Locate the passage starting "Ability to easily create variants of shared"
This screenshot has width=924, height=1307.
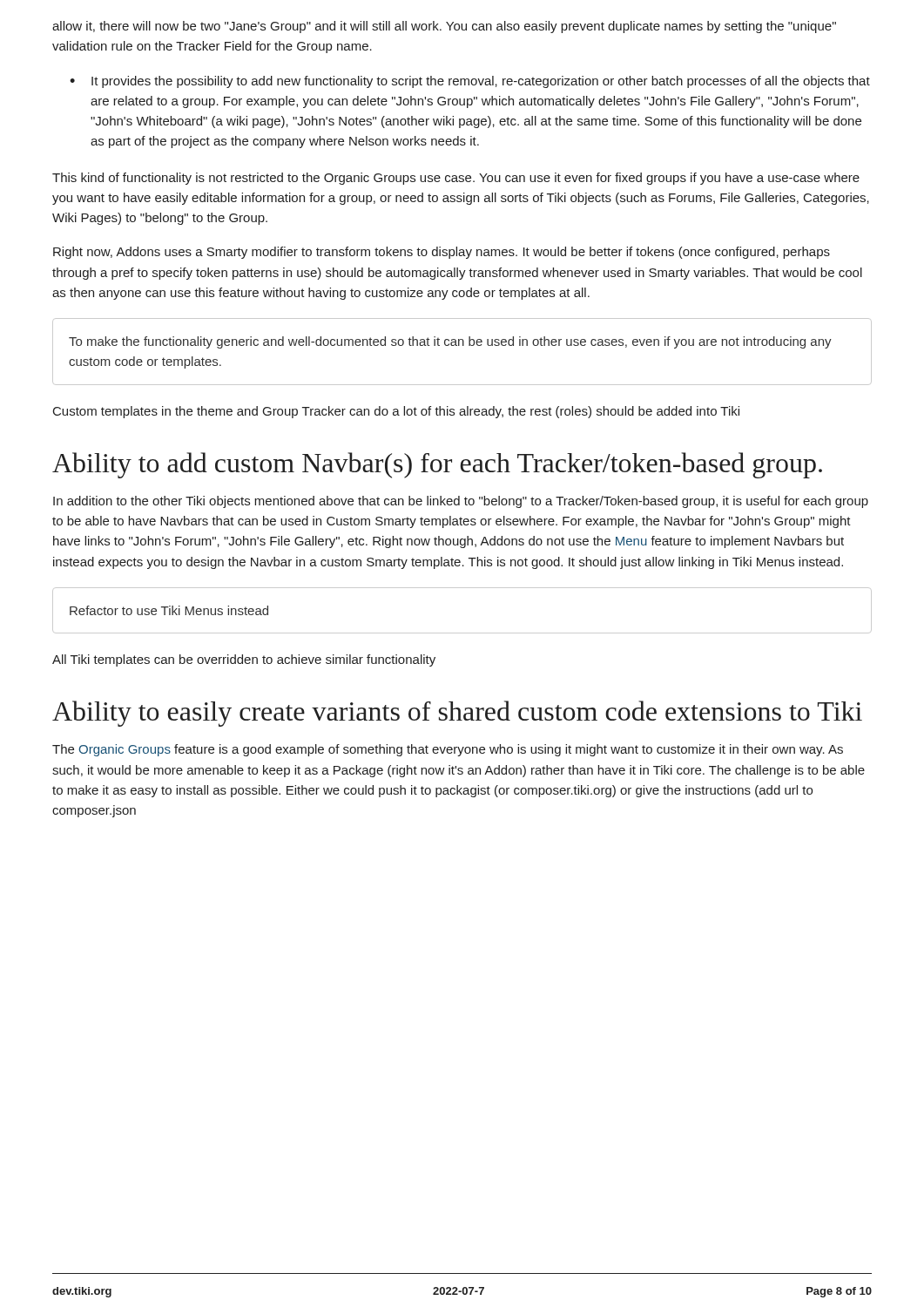tap(457, 711)
